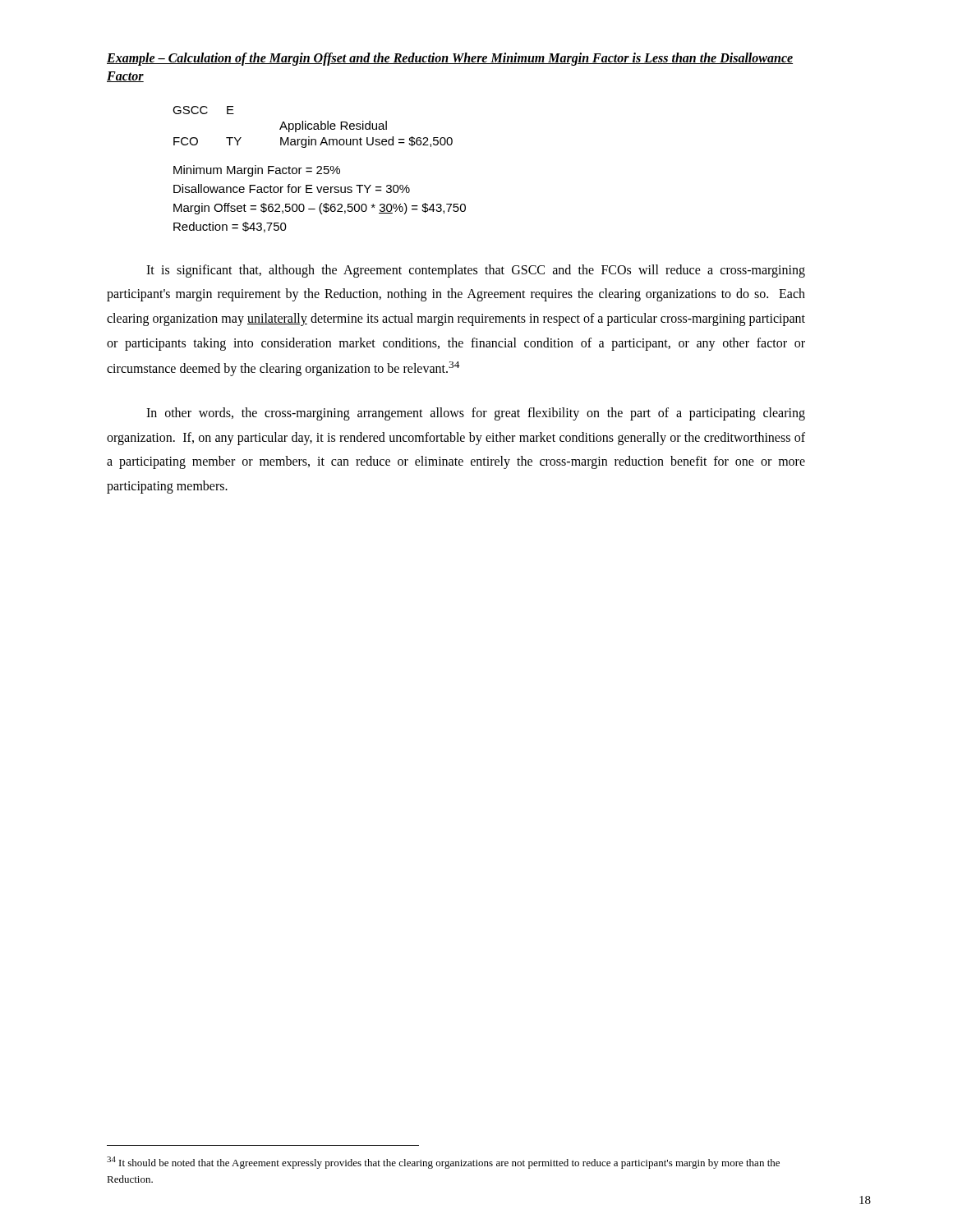Viewport: 953px width, 1232px height.
Task: Click the section header
Action: (x=456, y=68)
